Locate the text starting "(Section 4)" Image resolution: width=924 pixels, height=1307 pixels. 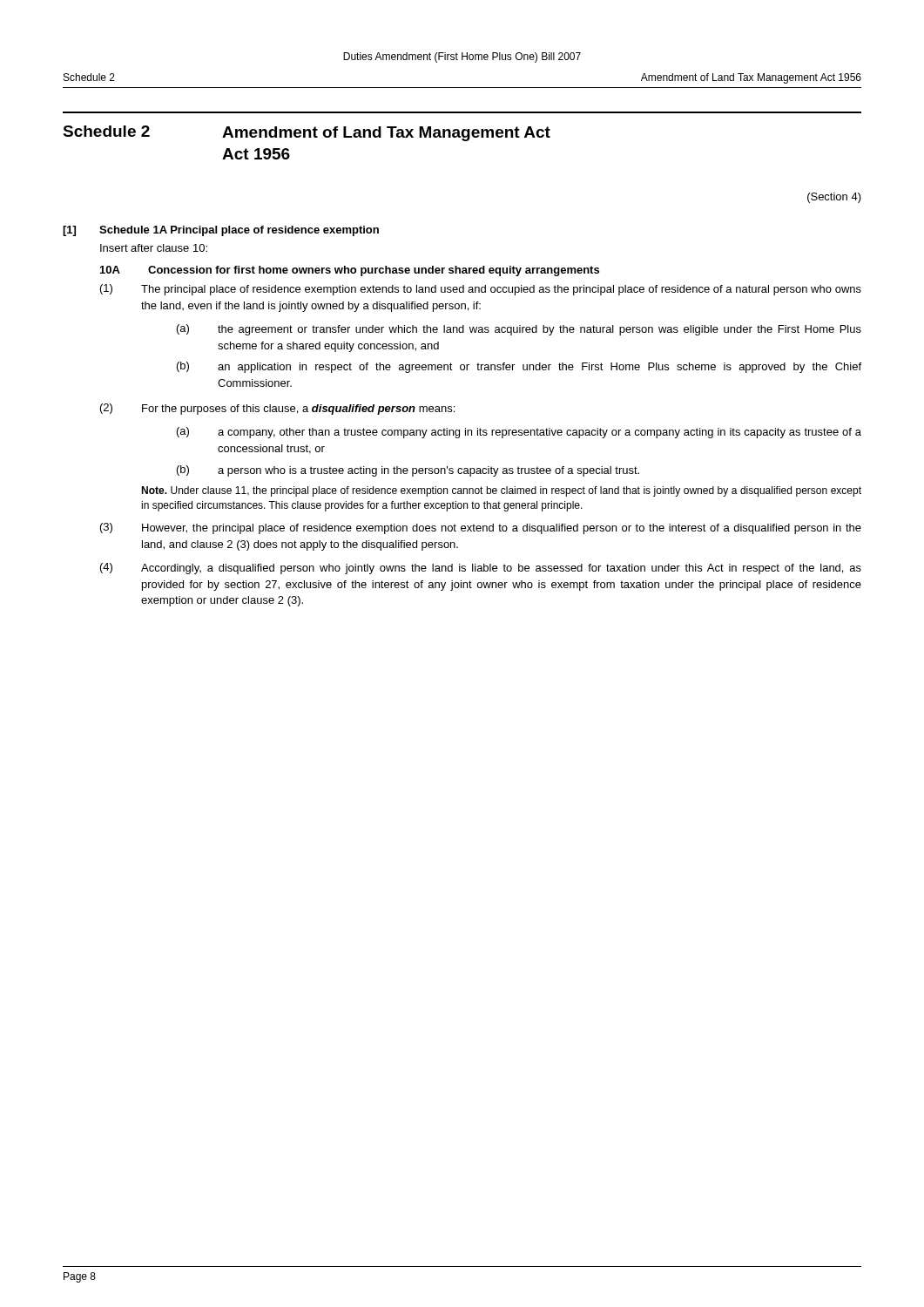point(834,196)
